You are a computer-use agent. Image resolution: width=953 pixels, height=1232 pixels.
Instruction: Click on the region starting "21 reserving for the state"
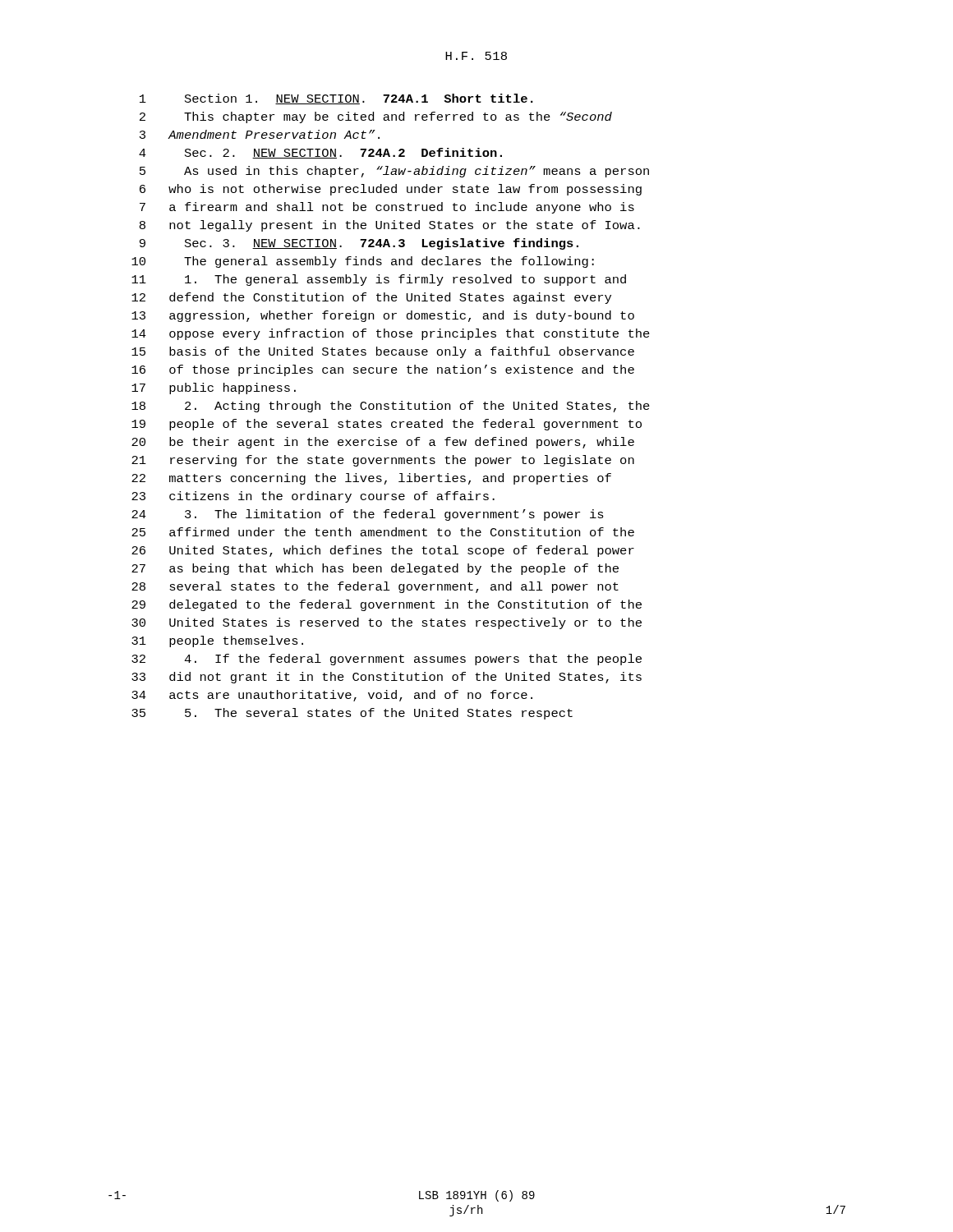[371, 461]
